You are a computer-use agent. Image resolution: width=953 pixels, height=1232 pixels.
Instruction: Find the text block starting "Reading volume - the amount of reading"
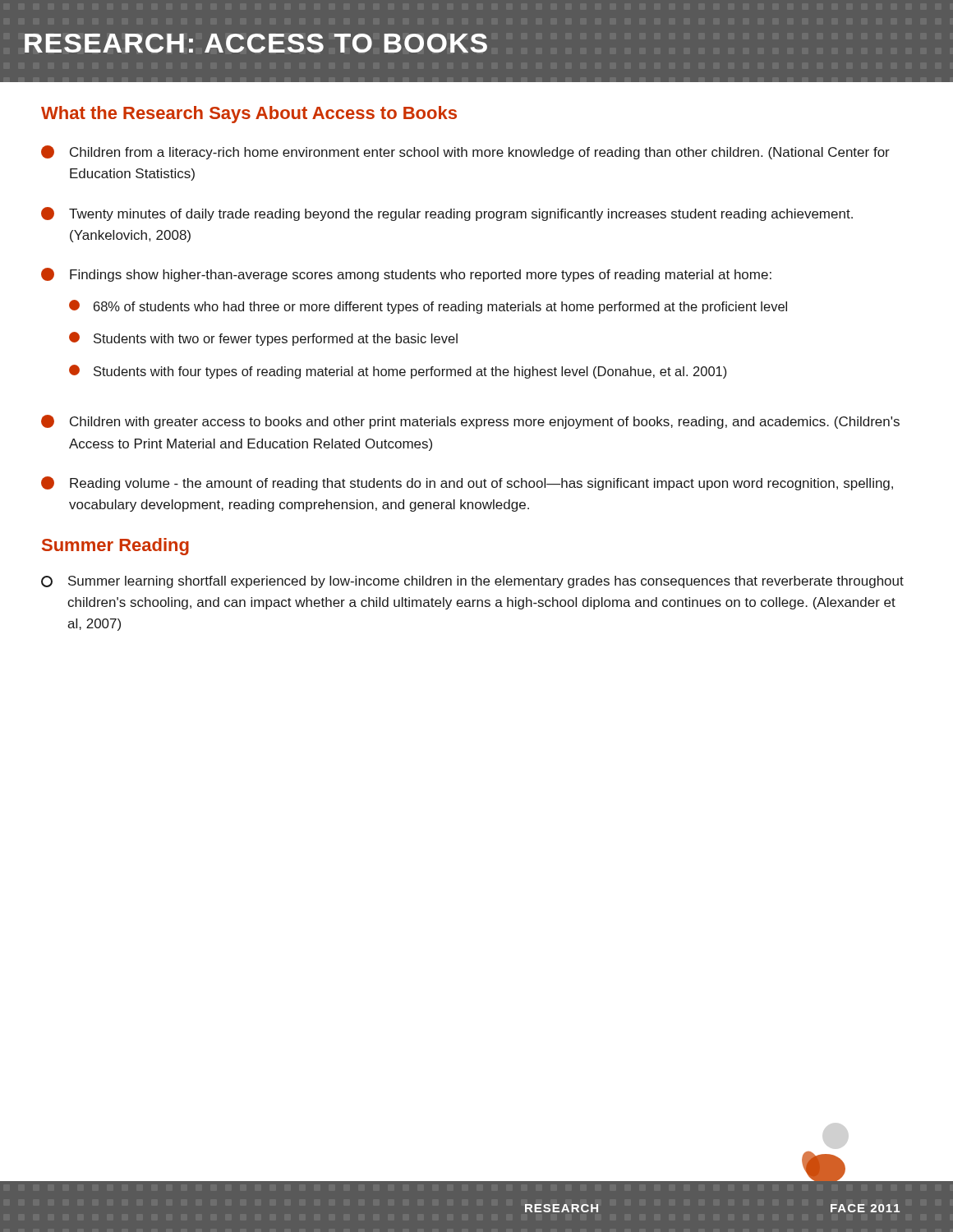pyautogui.click(x=476, y=495)
